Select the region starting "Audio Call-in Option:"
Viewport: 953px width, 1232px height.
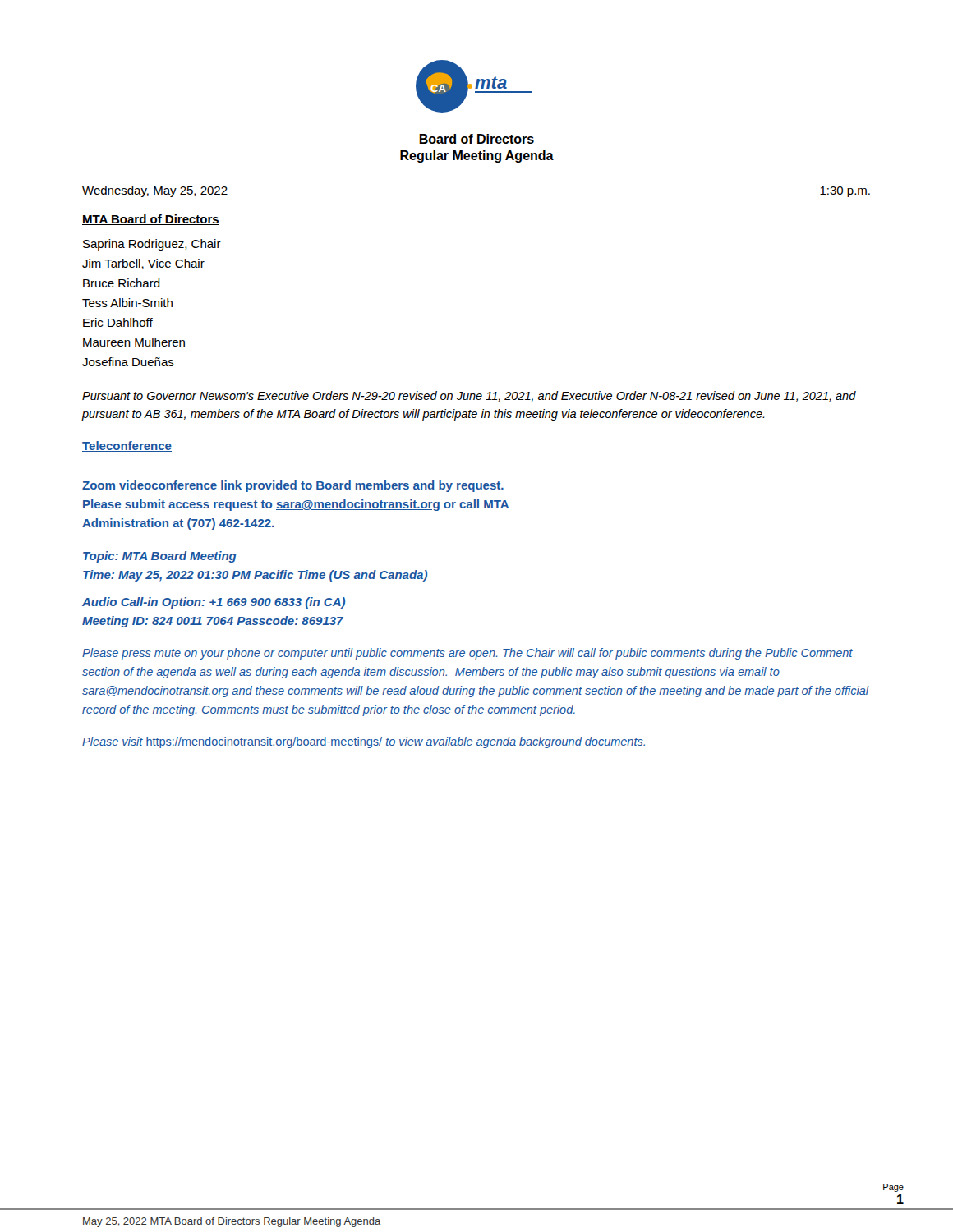click(214, 611)
